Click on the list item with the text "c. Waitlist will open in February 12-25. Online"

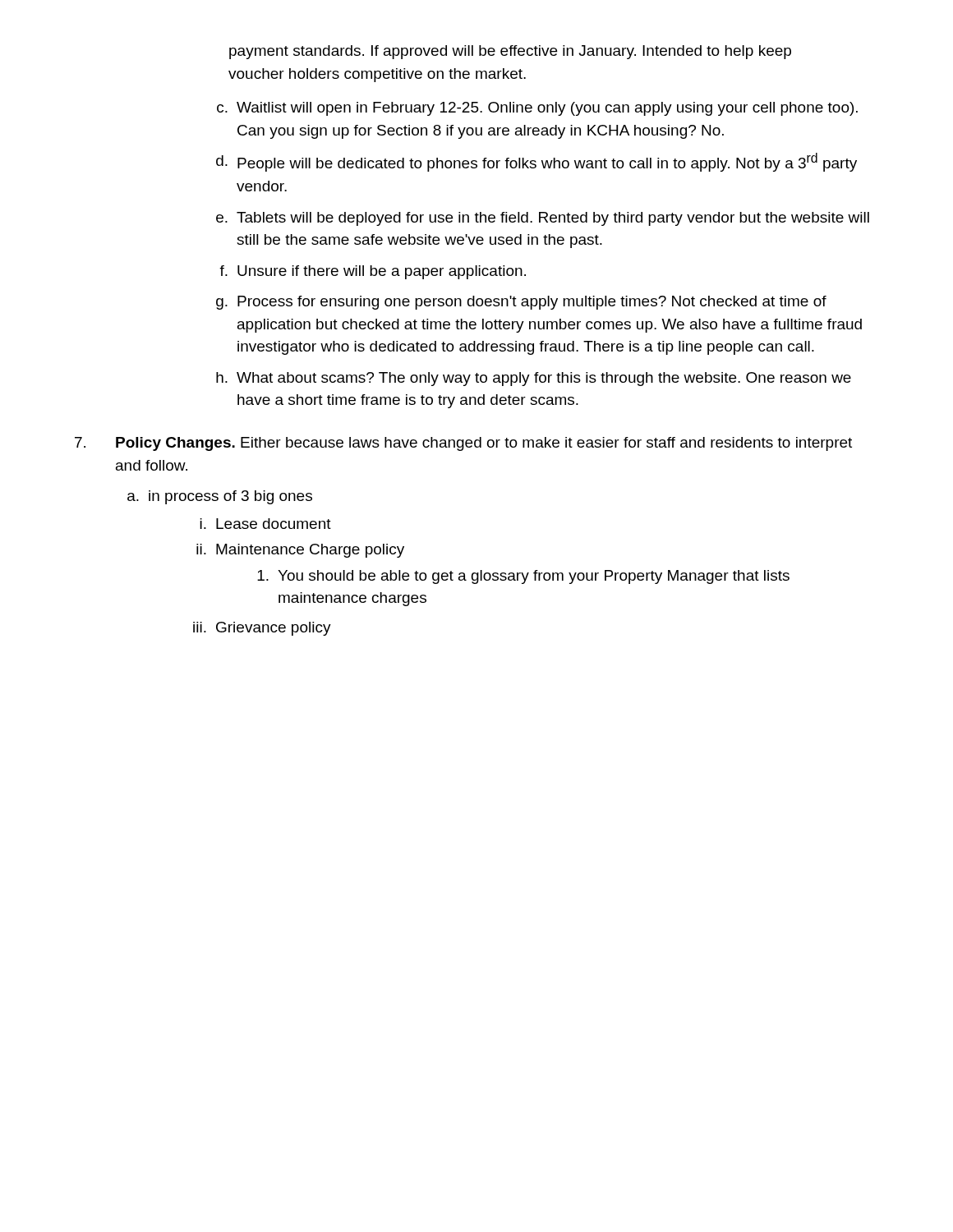pyautogui.click(x=538, y=119)
